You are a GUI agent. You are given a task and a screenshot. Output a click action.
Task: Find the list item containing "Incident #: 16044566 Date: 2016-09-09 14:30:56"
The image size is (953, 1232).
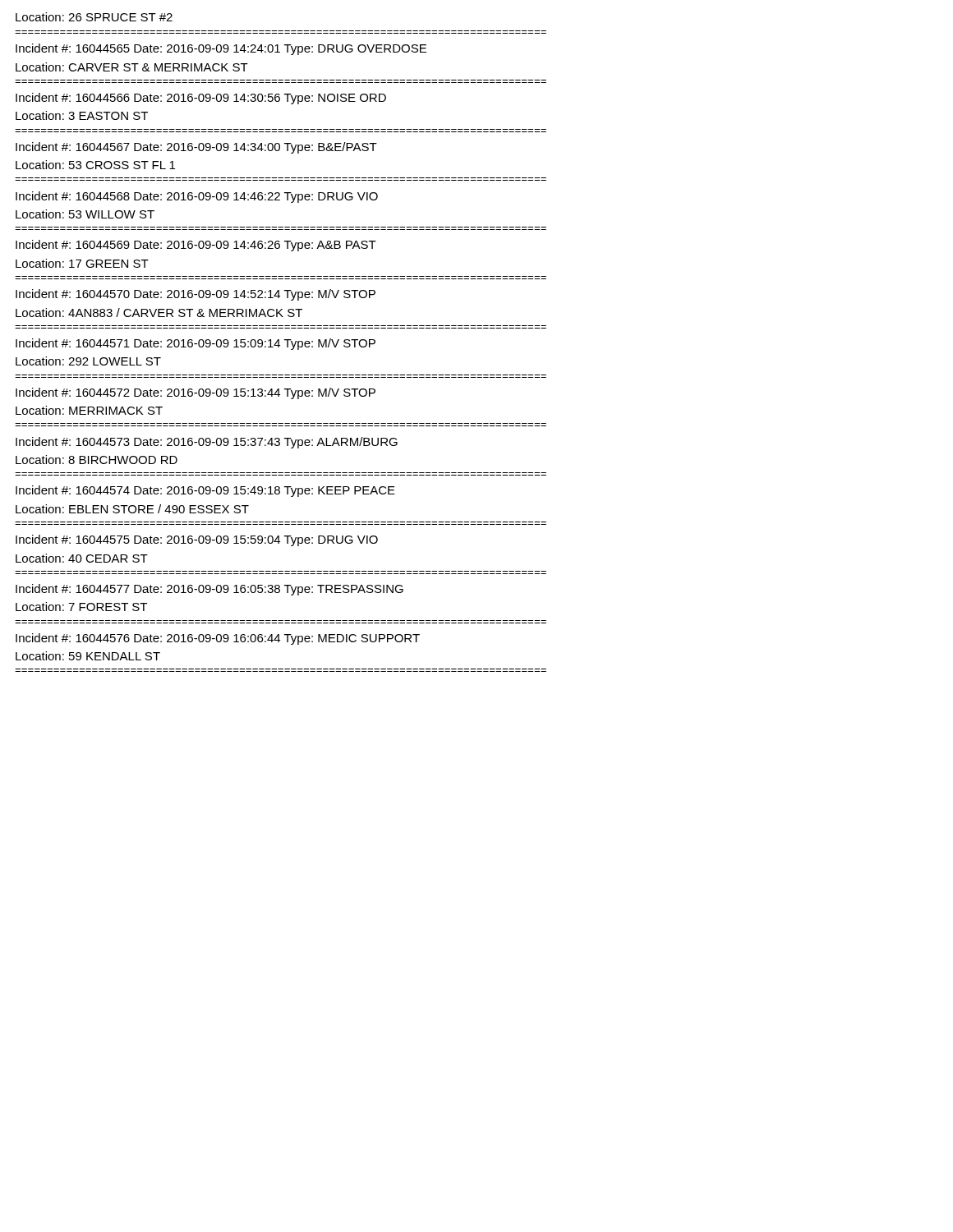[x=201, y=99]
